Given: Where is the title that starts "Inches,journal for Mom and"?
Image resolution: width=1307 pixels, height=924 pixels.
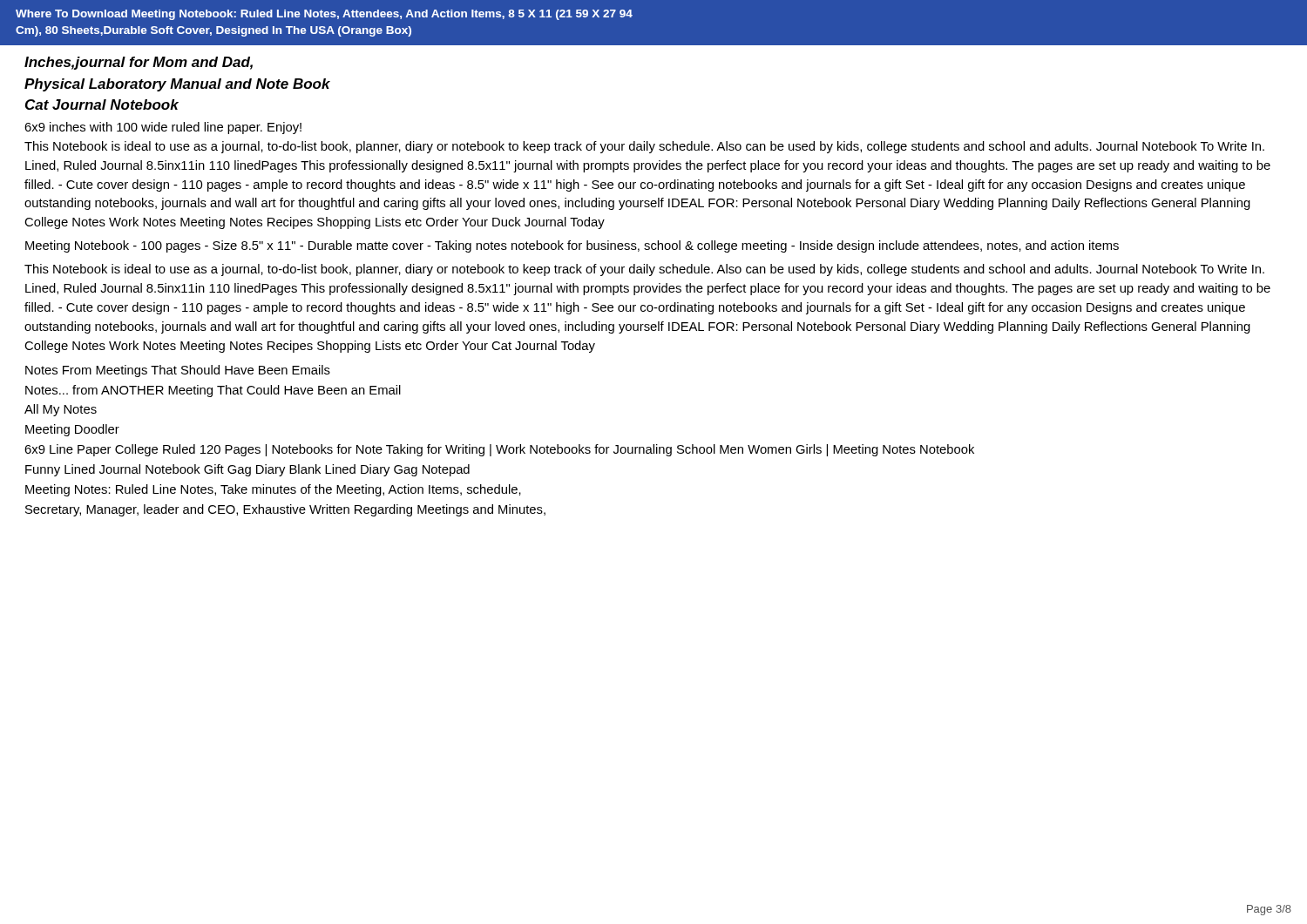Looking at the screenshot, I should pyautogui.click(x=177, y=84).
